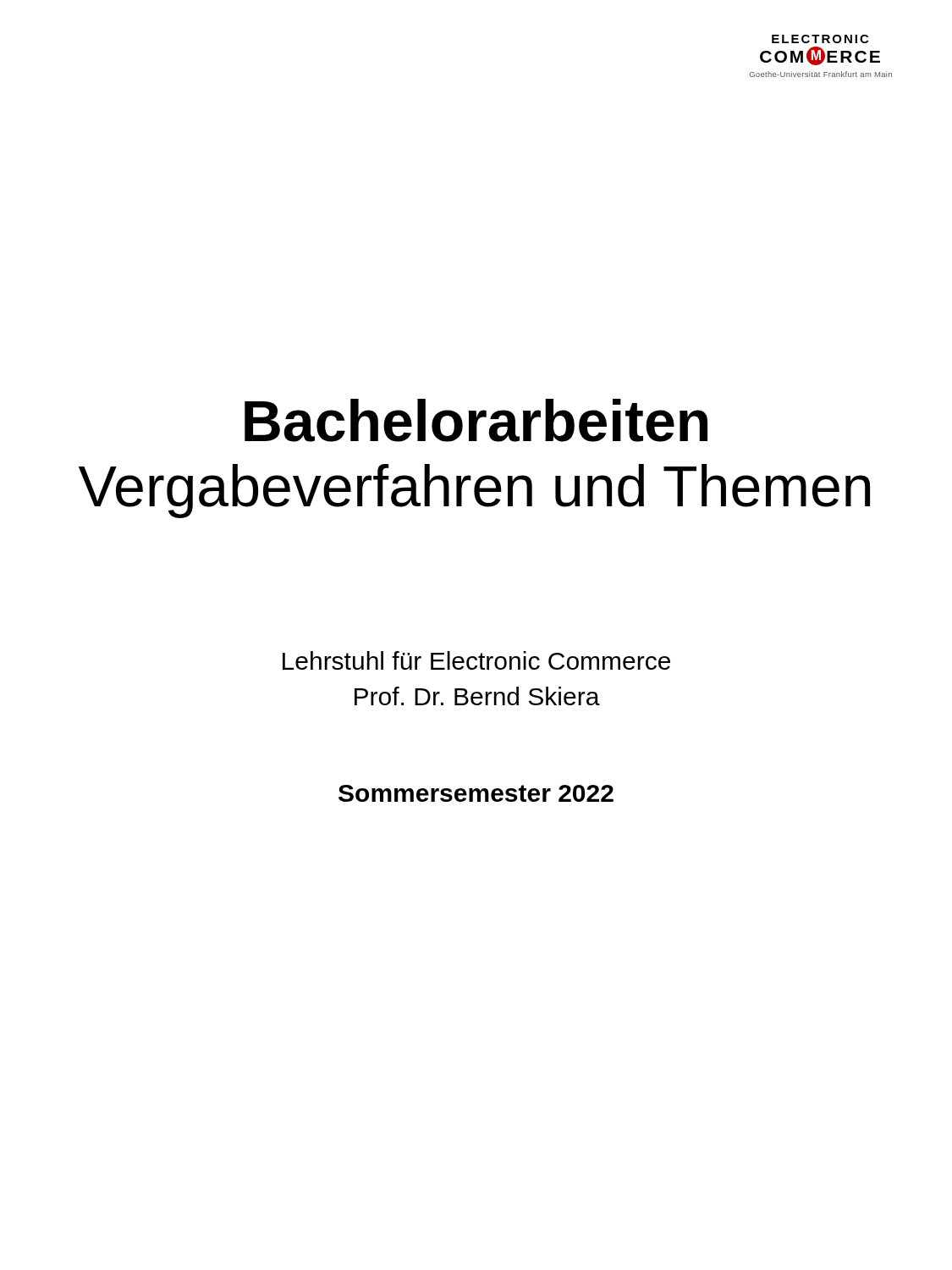The height and width of the screenshot is (1270, 952).
Task: Locate the region starting "Bachelorarbeiten Vergabeverfahren und Themen"
Action: pyautogui.click(x=476, y=454)
